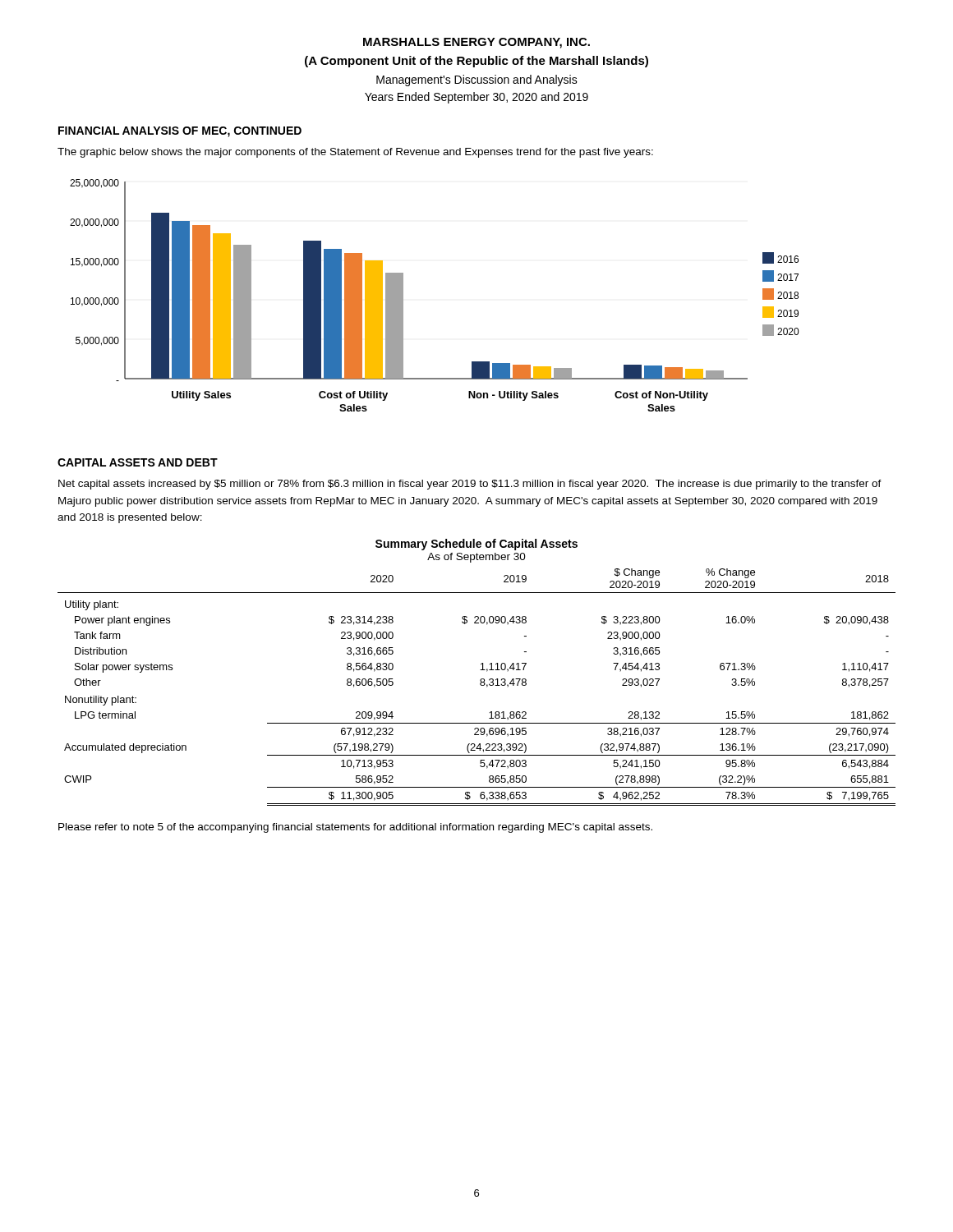Click on the text starting "CAPITAL ASSETS AND DEBT"
The width and height of the screenshot is (953, 1232).
[x=137, y=463]
